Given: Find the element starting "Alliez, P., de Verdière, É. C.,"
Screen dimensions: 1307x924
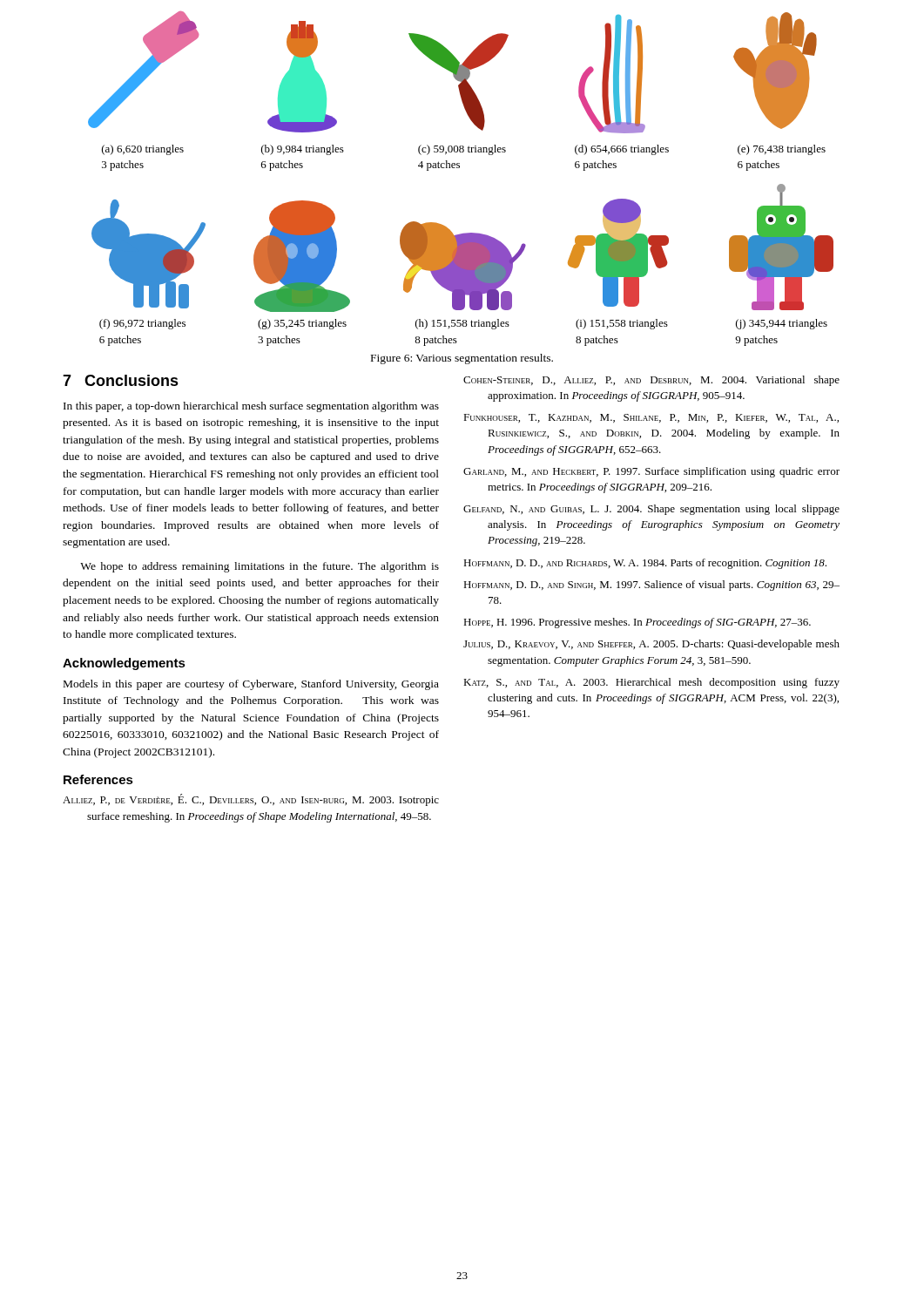Looking at the screenshot, I should [x=251, y=808].
